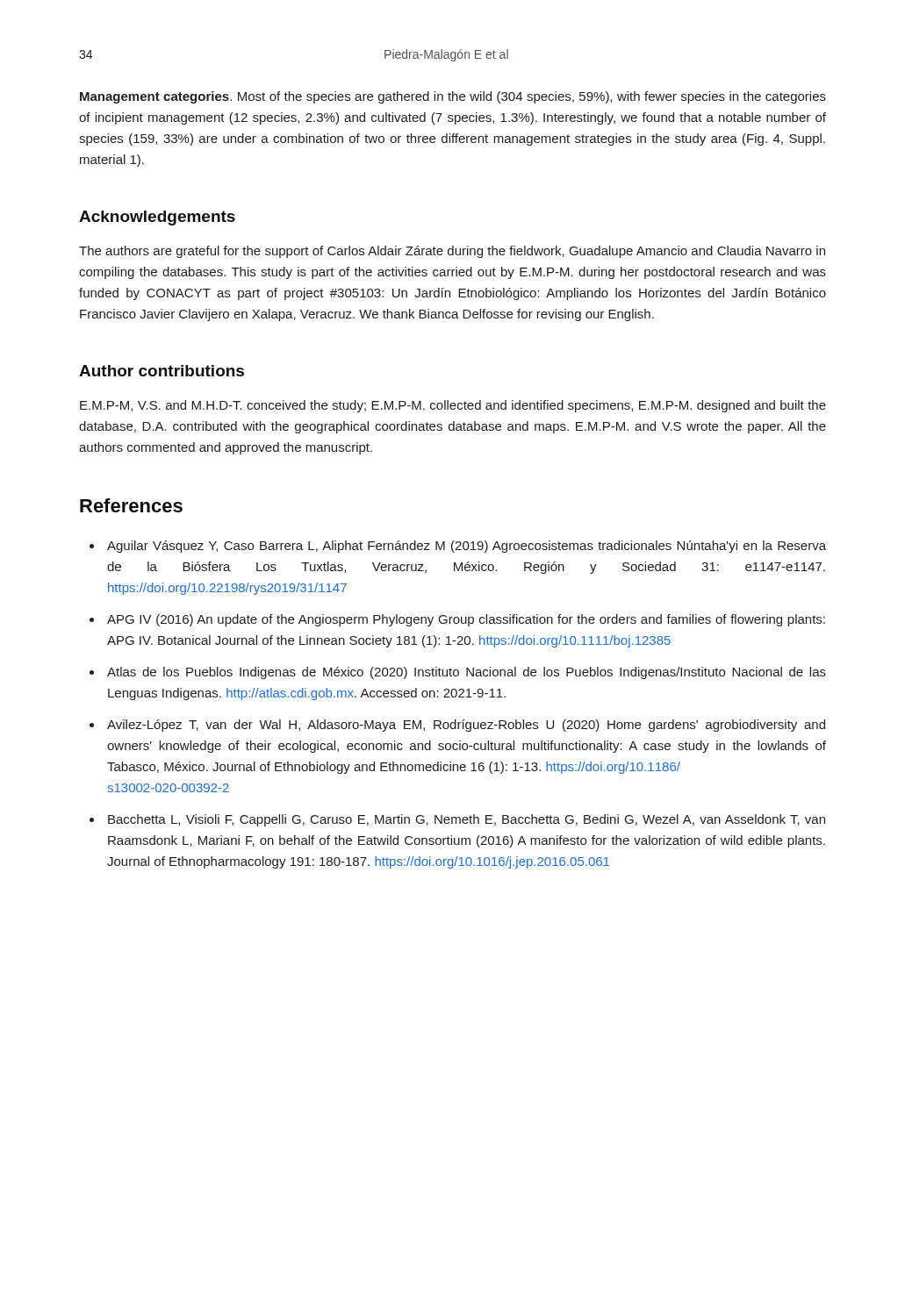
Task: Find the list item that reads "Bacchetta L, Visioli F, Cappelli"
Action: pos(467,840)
